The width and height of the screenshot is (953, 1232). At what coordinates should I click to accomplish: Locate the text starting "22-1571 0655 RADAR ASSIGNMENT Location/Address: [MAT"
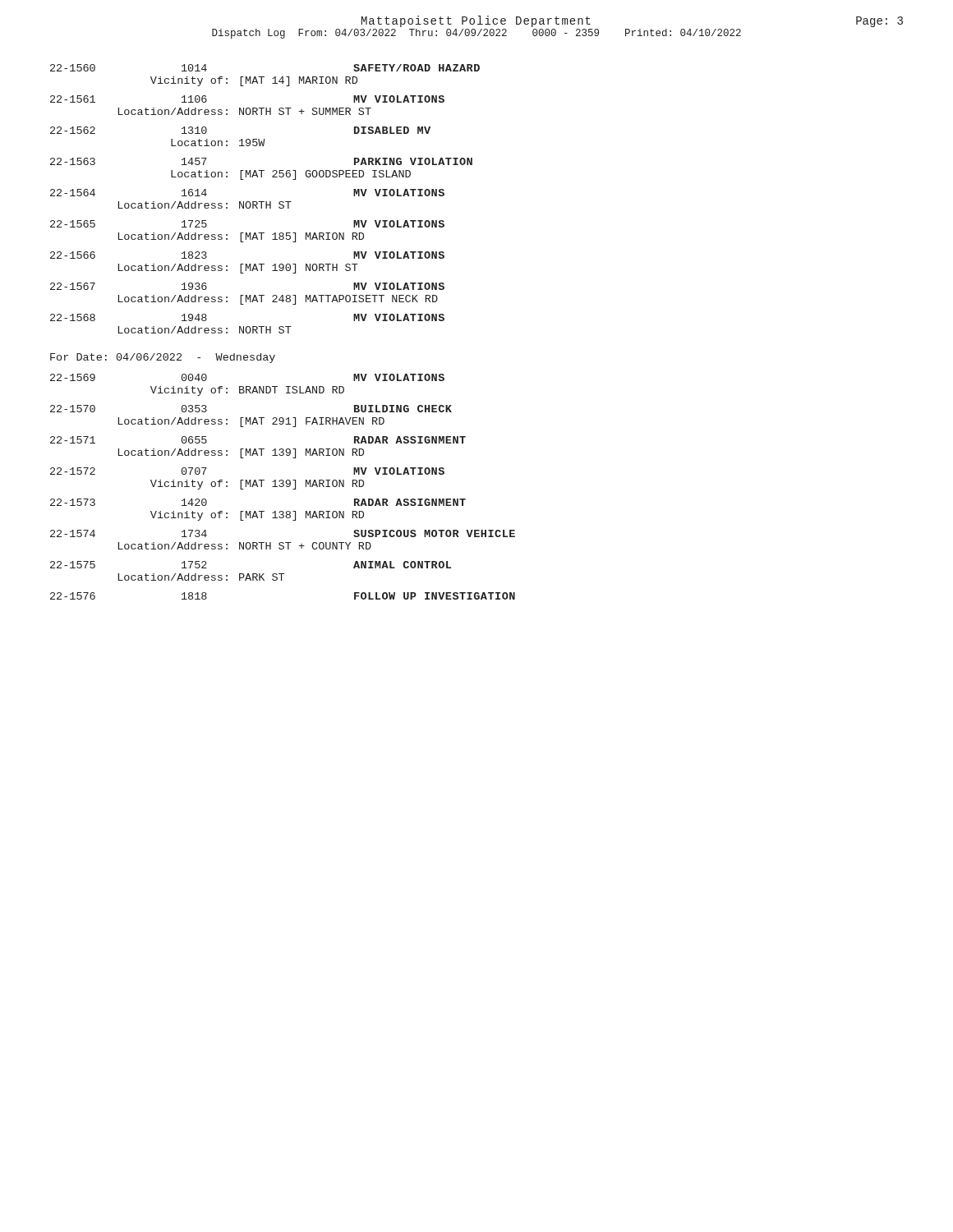click(258, 447)
